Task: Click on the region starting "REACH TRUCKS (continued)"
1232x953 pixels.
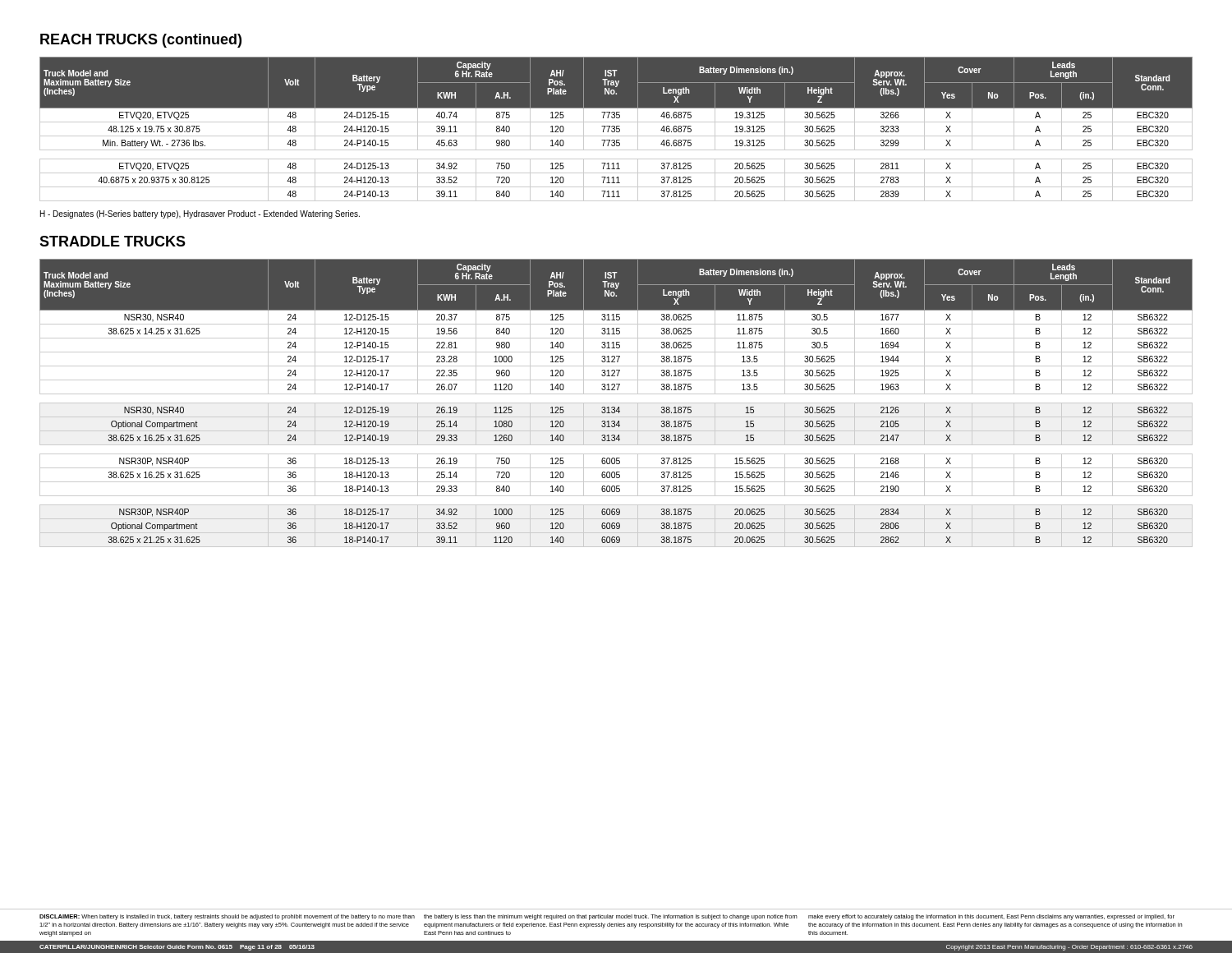Action: click(x=141, y=39)
